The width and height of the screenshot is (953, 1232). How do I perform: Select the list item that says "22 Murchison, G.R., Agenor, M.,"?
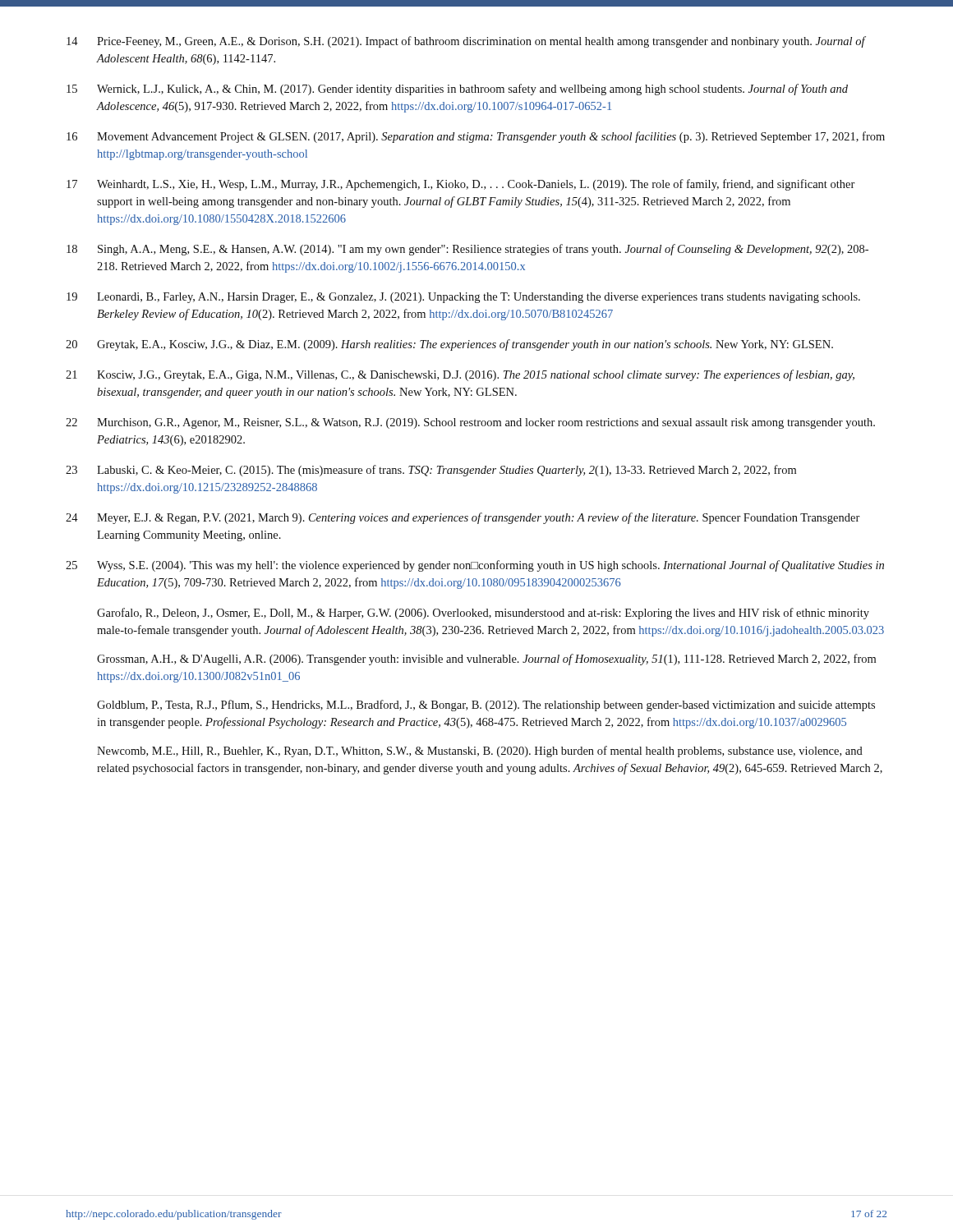click(476, 431)
